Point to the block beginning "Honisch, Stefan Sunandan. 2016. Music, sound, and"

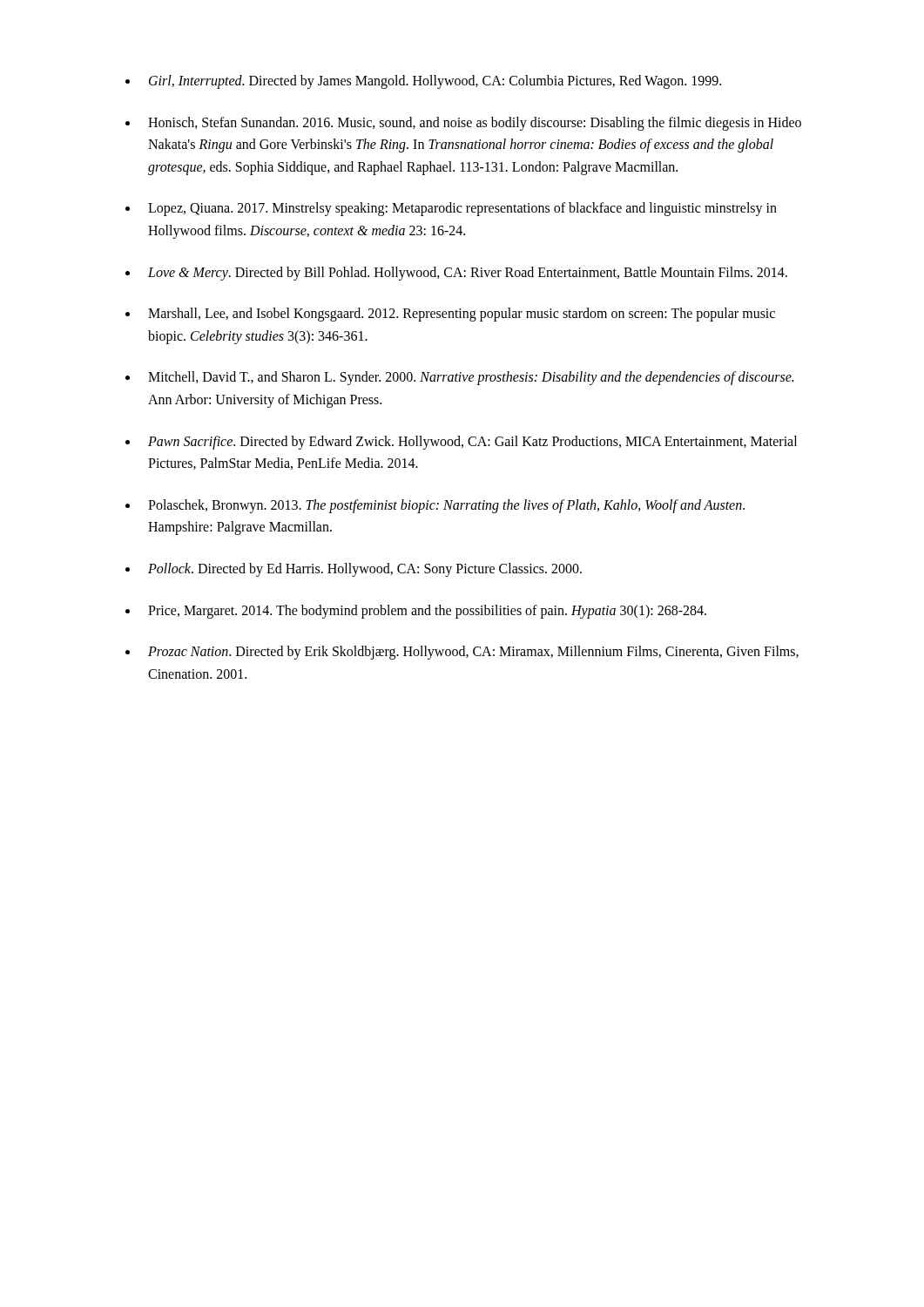pyautogui.click(x=475, y=144)
